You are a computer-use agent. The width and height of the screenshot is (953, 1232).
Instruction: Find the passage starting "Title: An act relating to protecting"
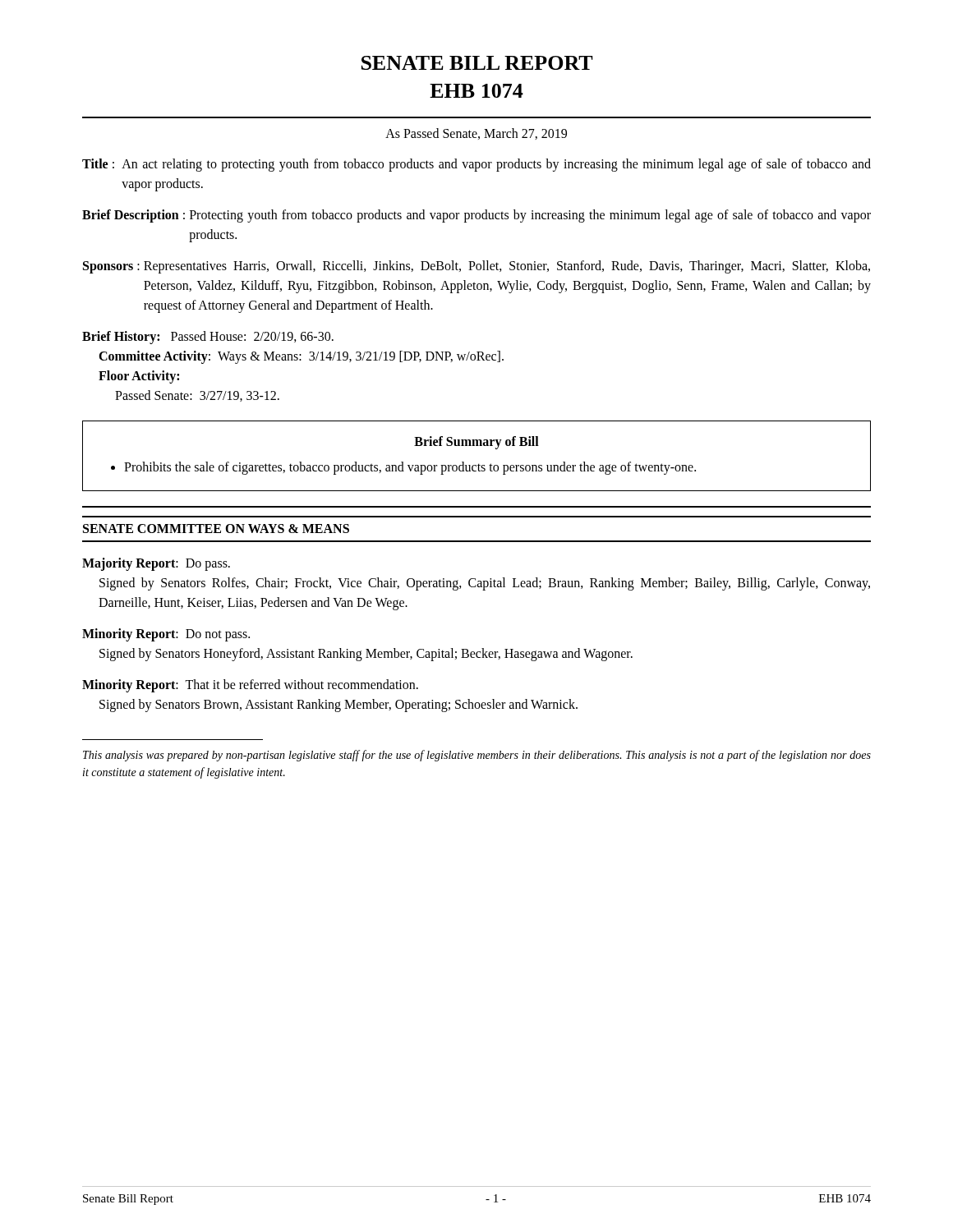[476, 174]
